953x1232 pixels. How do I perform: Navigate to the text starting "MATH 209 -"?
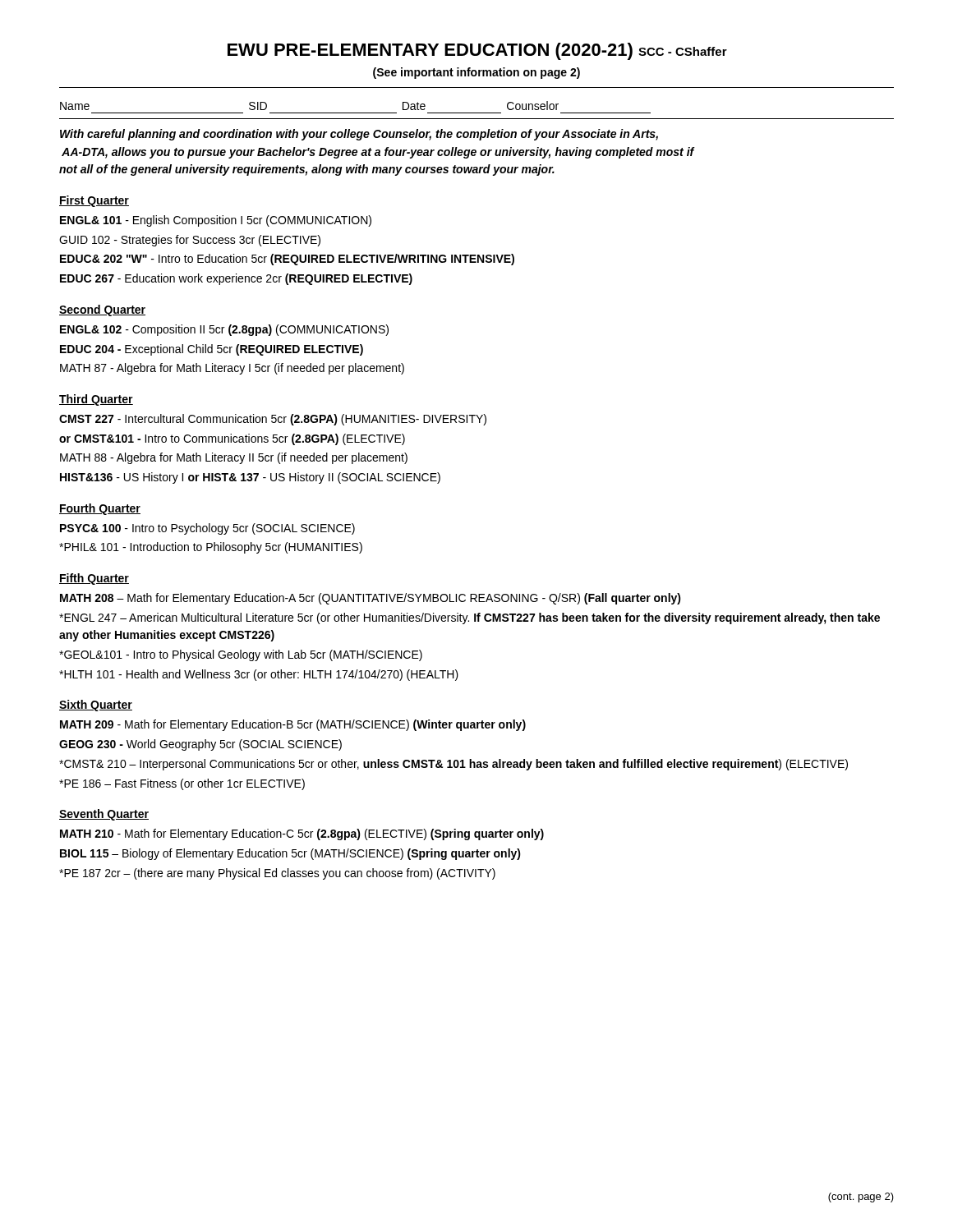[x=293, y=725]
